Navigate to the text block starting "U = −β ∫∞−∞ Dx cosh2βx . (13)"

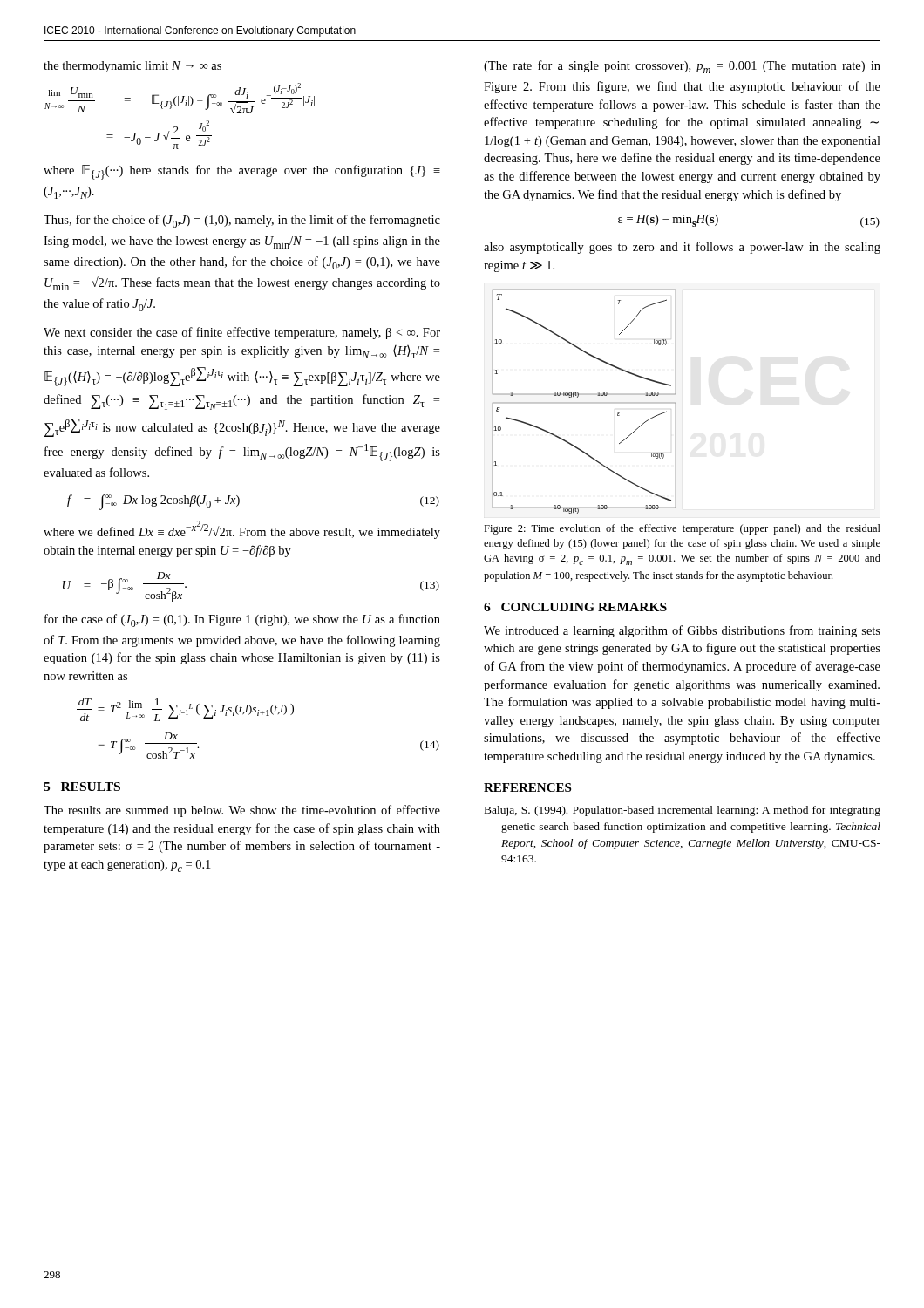124,588
